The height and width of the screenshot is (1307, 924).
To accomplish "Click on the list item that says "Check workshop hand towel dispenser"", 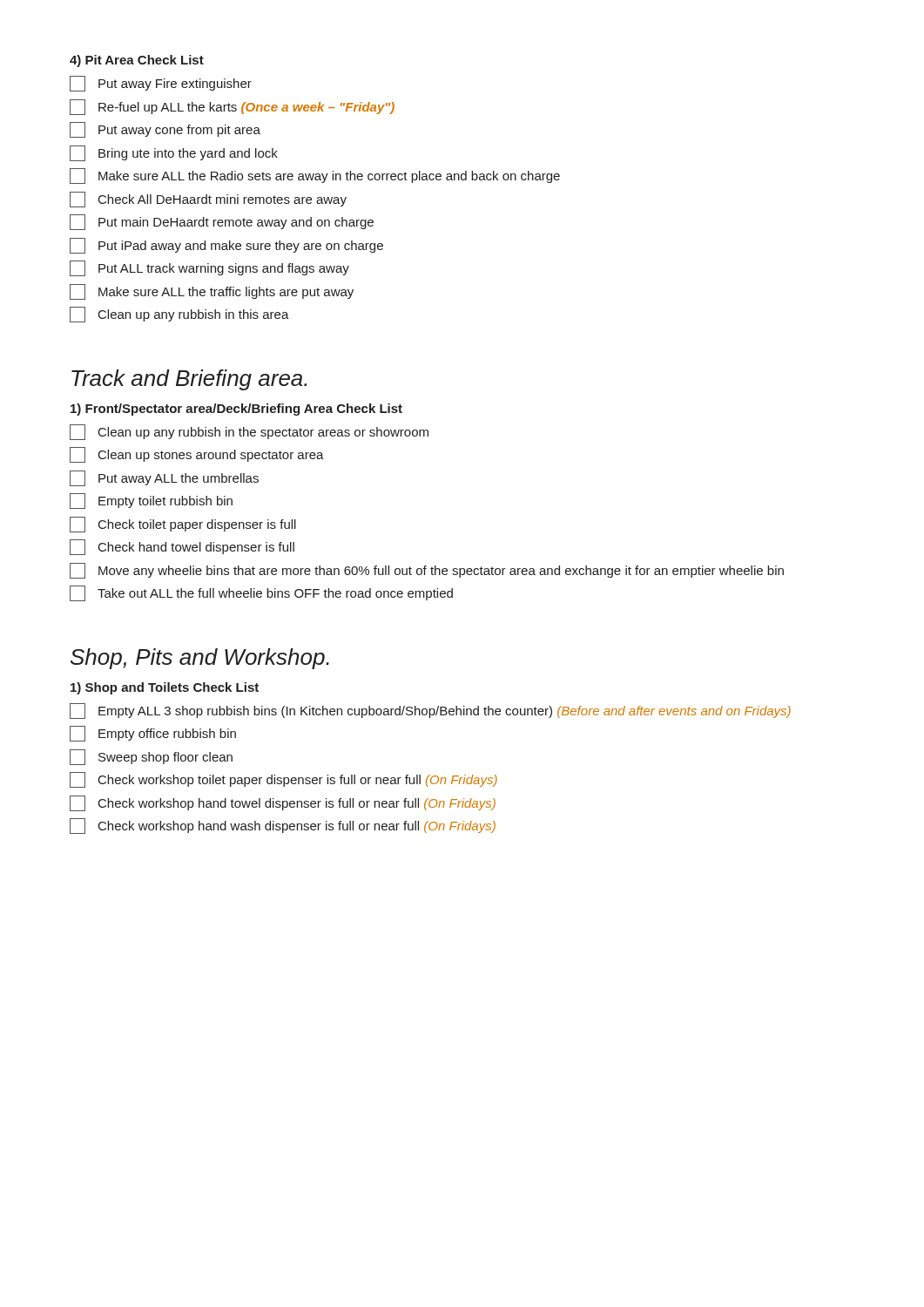I will click(x=462, y=803).
